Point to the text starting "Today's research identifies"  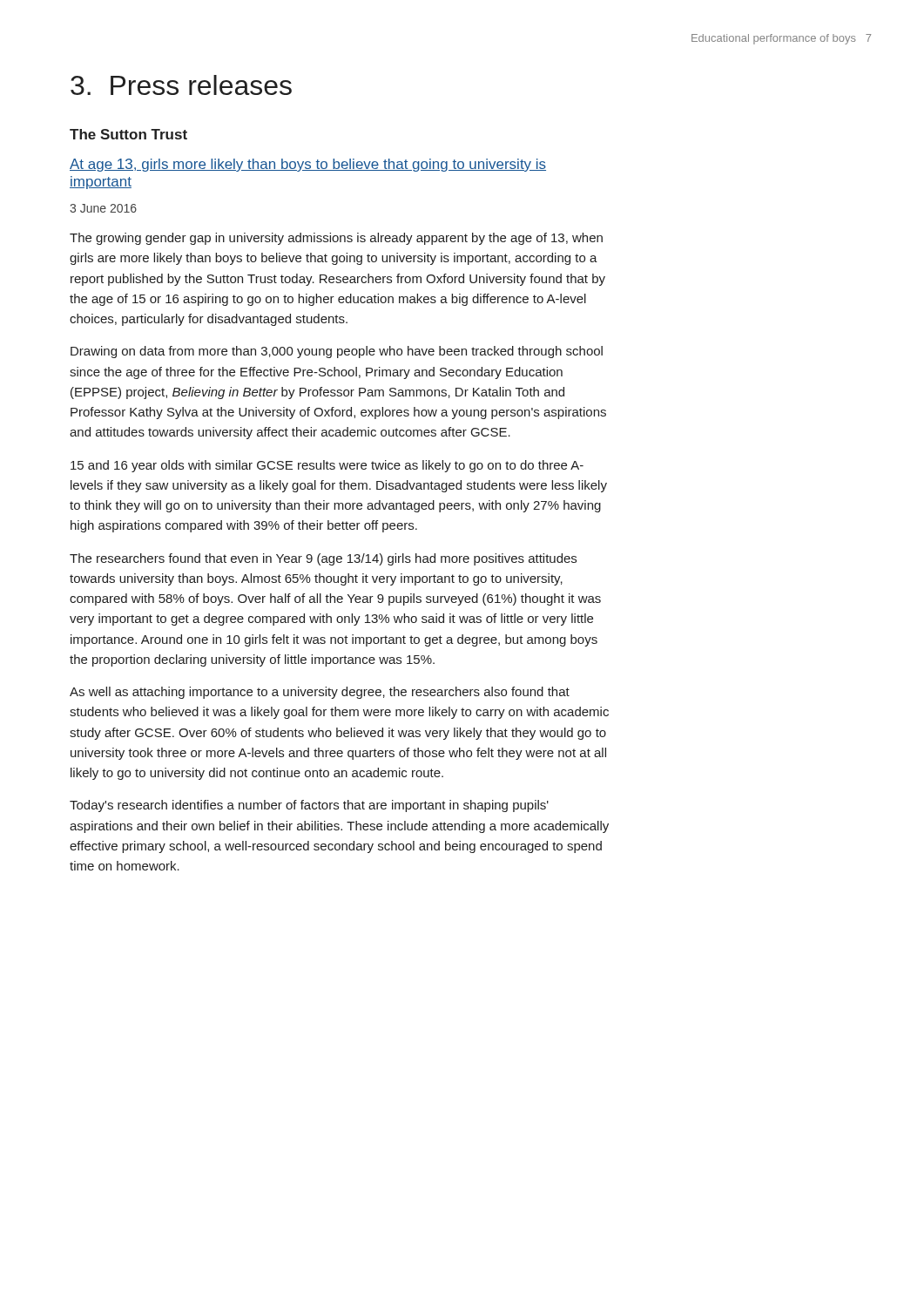340,835
